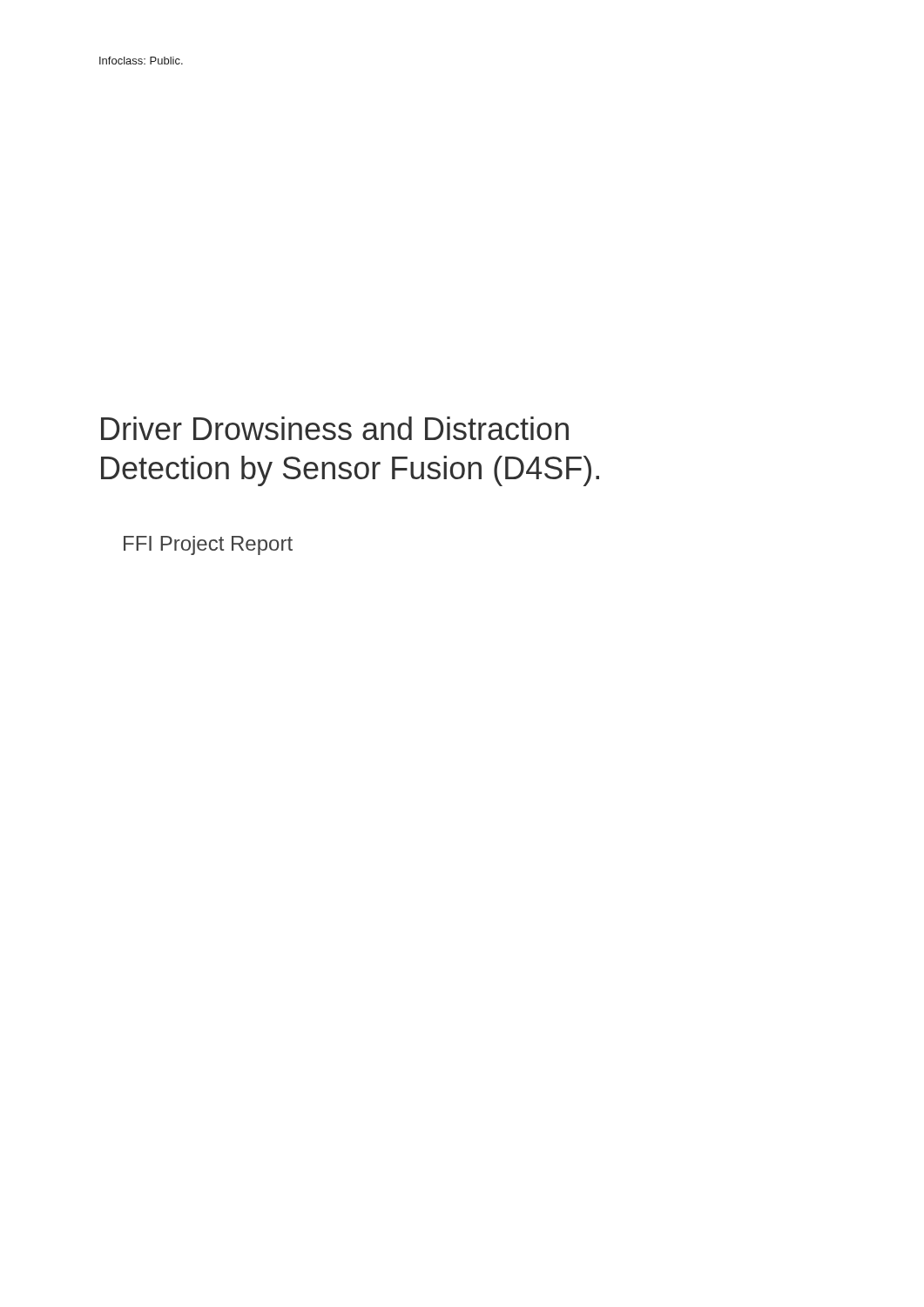Screen dimensions: 1307x924
Task: Locate the block starting "FFI Project Report"
Action: 207,543
